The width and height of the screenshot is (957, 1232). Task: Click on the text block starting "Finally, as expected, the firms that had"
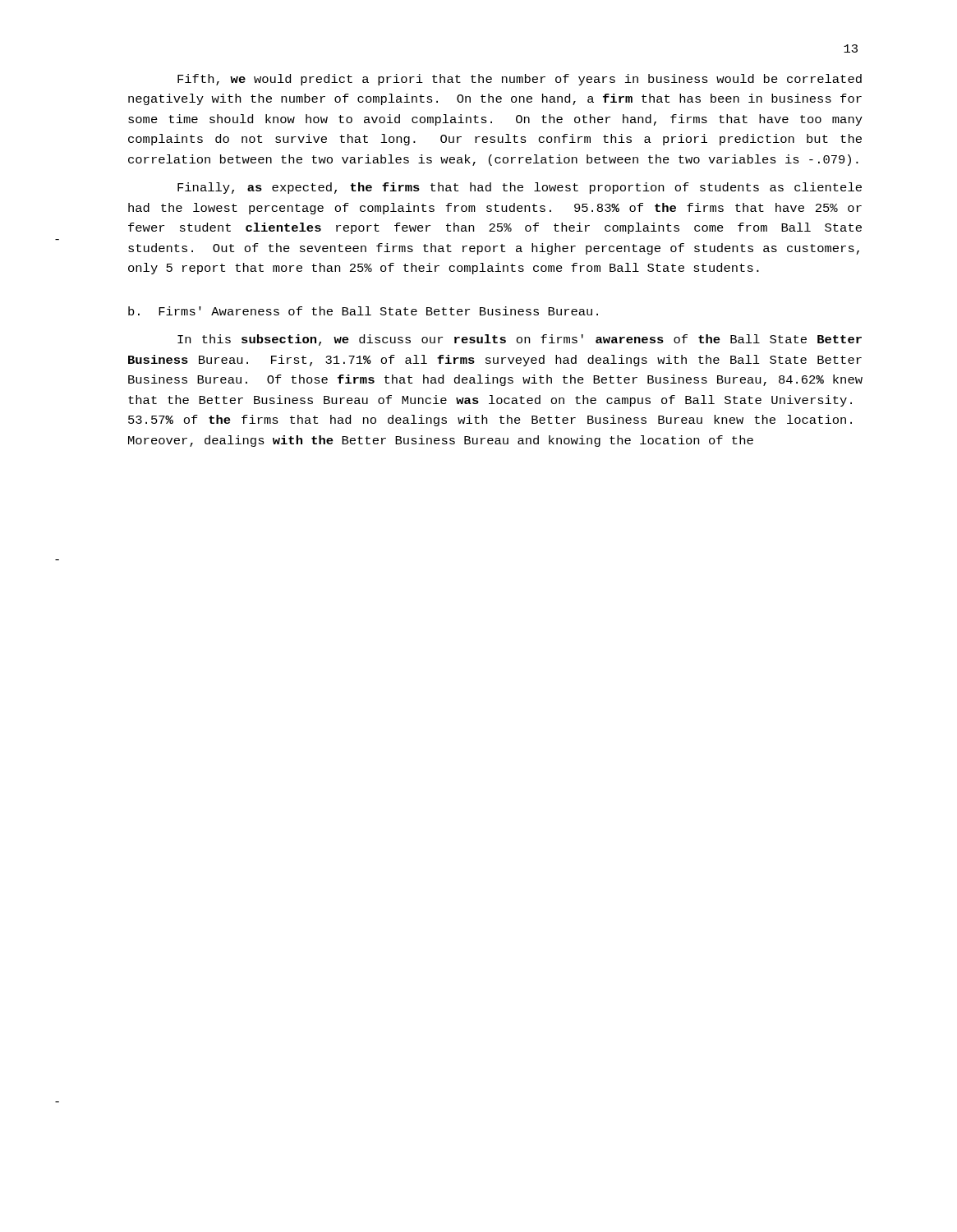(x=495, y=229)
